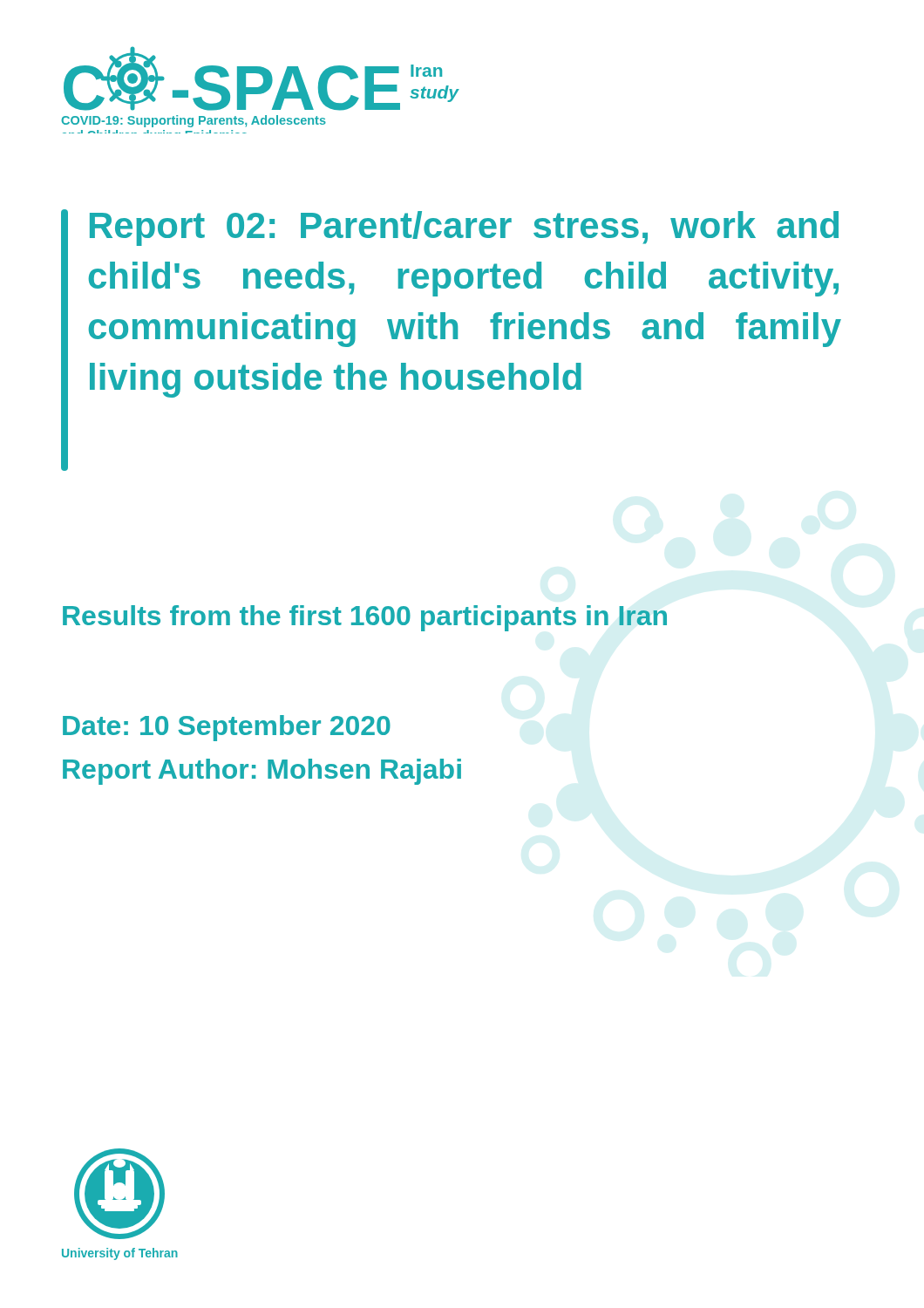Select the illustration

(706, 734)
